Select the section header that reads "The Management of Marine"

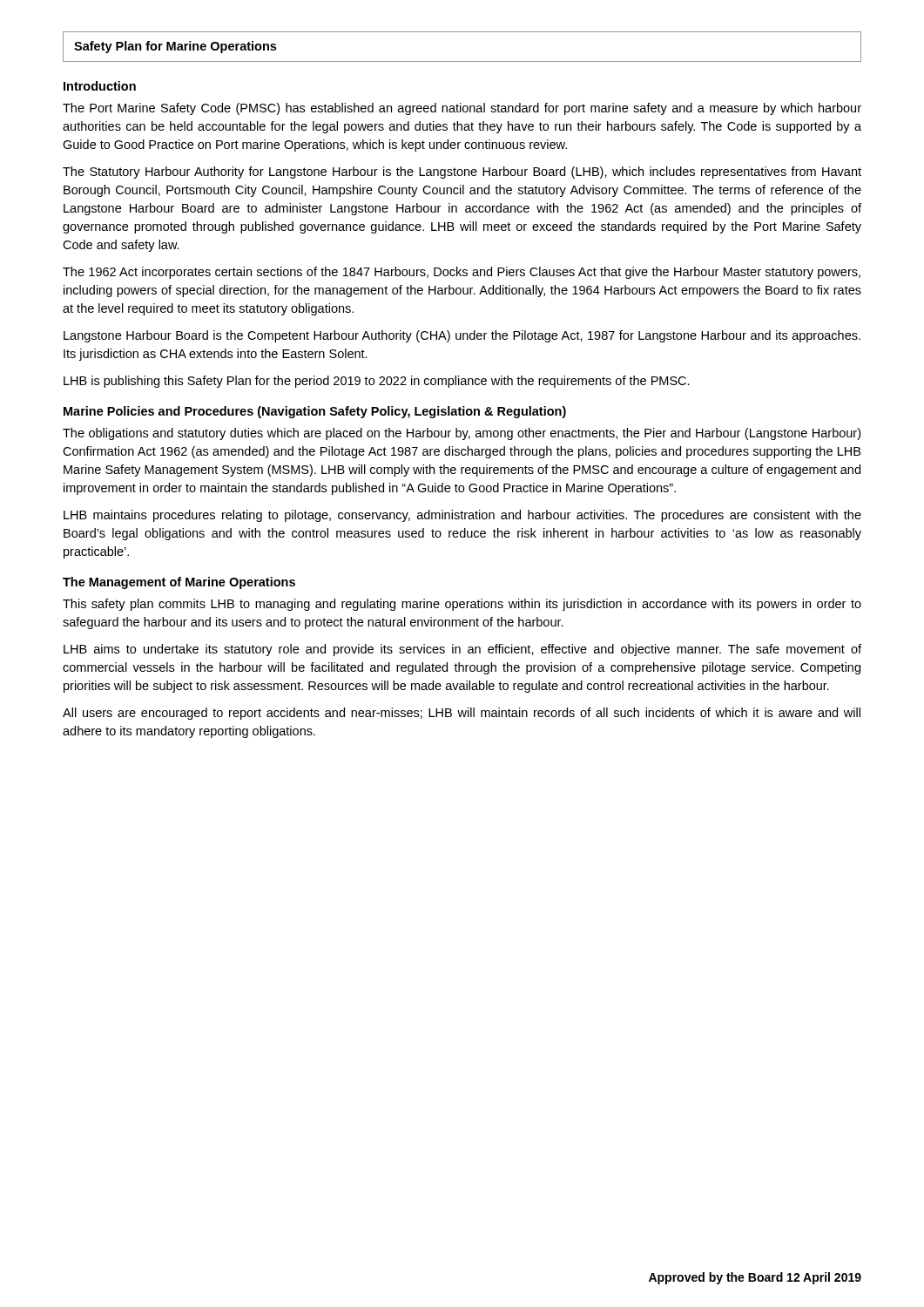179,582
